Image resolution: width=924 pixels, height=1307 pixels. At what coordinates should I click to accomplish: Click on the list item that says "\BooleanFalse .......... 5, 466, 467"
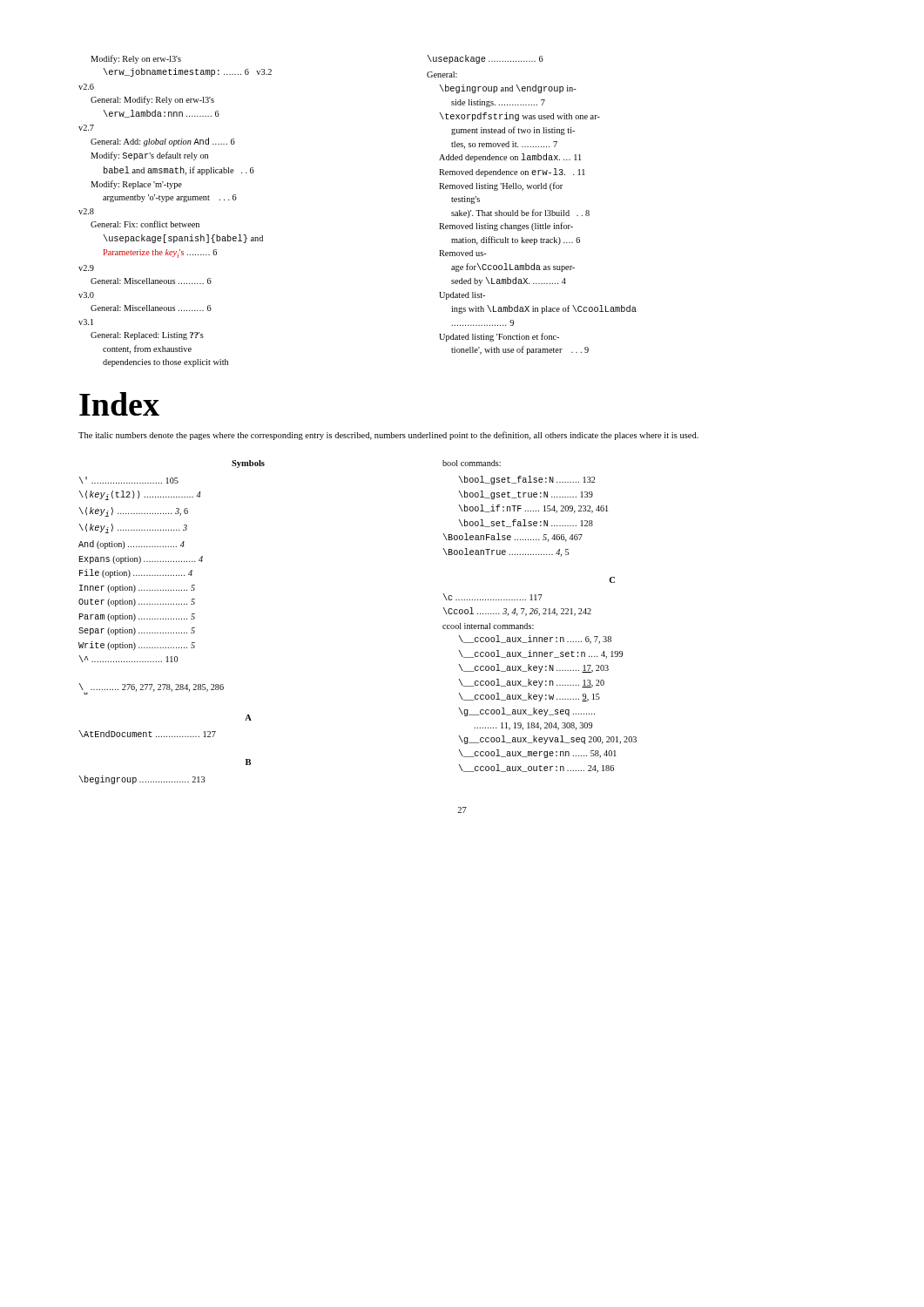[512, 538]
